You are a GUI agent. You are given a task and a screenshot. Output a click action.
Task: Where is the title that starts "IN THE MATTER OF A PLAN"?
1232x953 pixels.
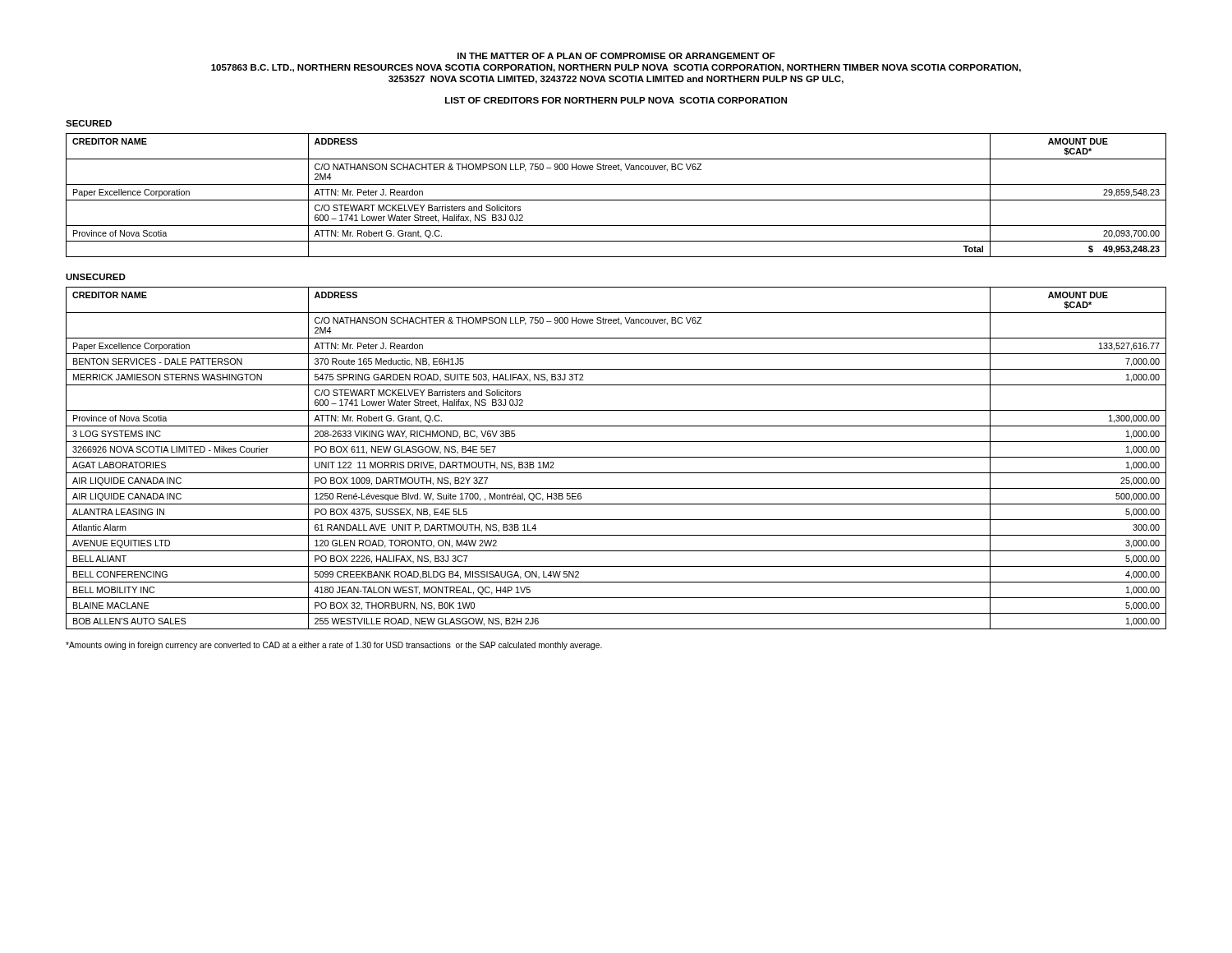click(x=616, y=67)
